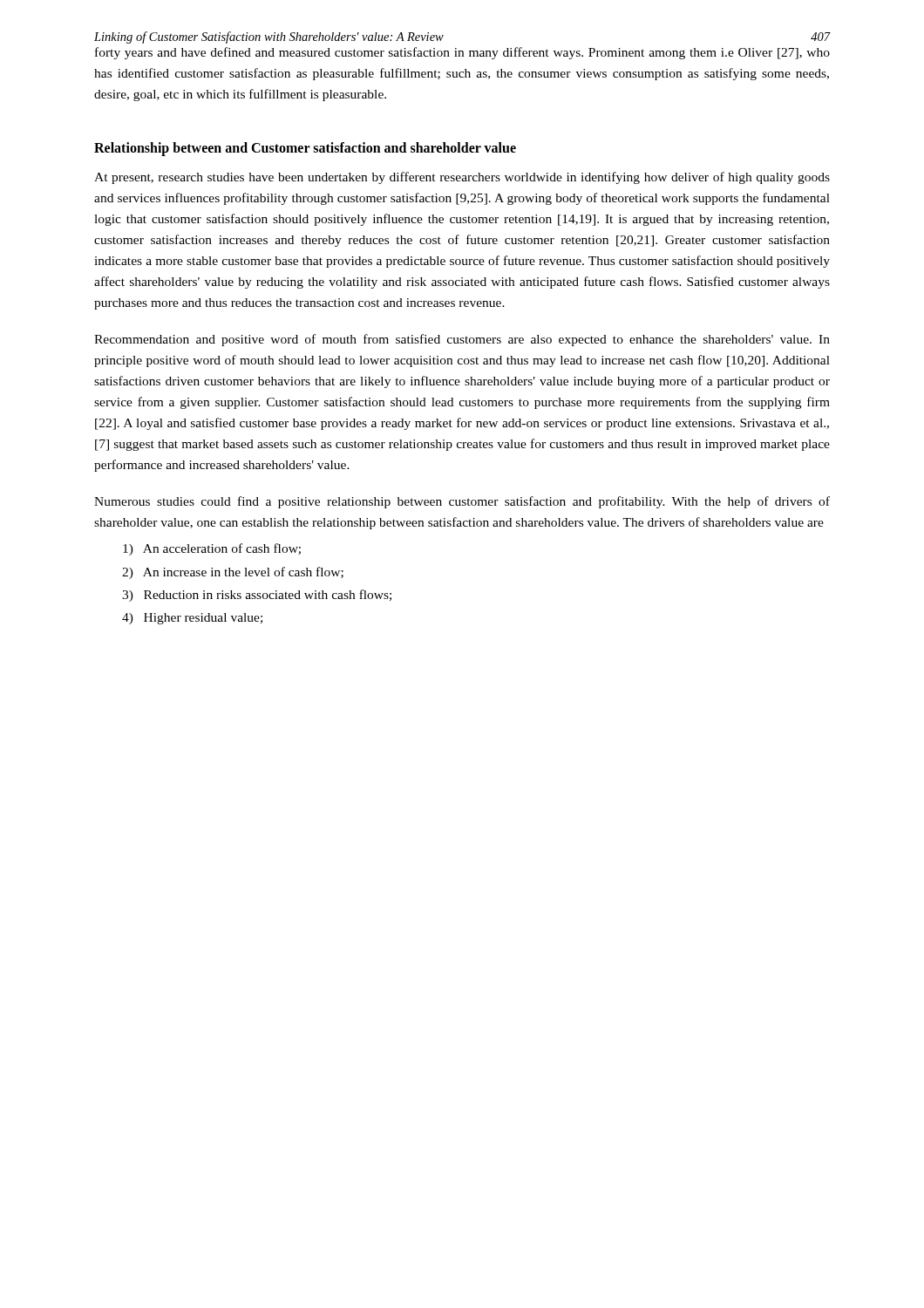Click on the list item with the text "3) Reduction in risks associated with"
The height and width of the screenshot is (1308, 924).
pos(257,594)
